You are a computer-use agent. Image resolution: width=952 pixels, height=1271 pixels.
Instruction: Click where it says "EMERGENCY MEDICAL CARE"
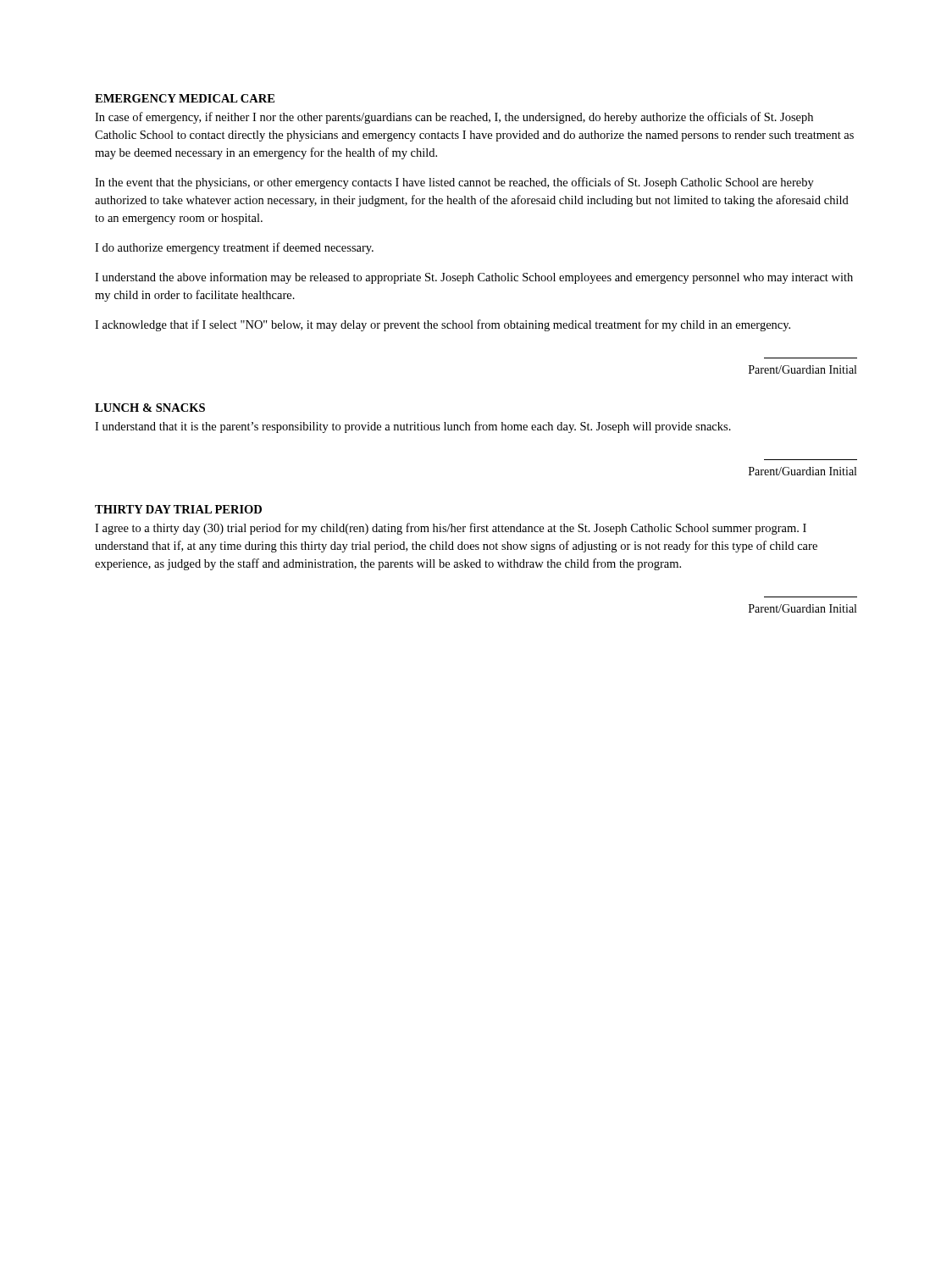tap(185, 98)
